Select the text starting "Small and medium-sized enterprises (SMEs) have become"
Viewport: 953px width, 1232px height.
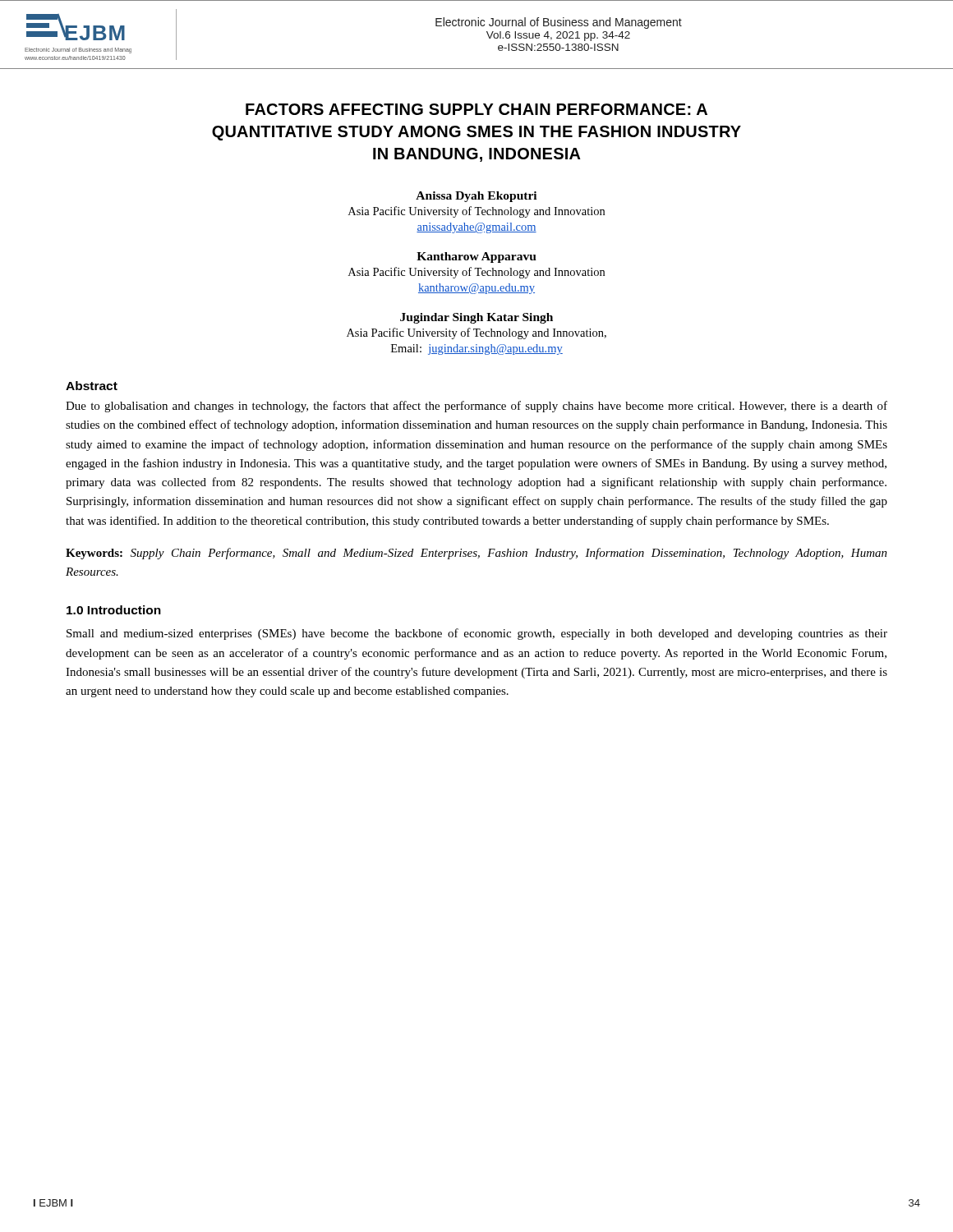pyautogui.click(x=476, y=662)
